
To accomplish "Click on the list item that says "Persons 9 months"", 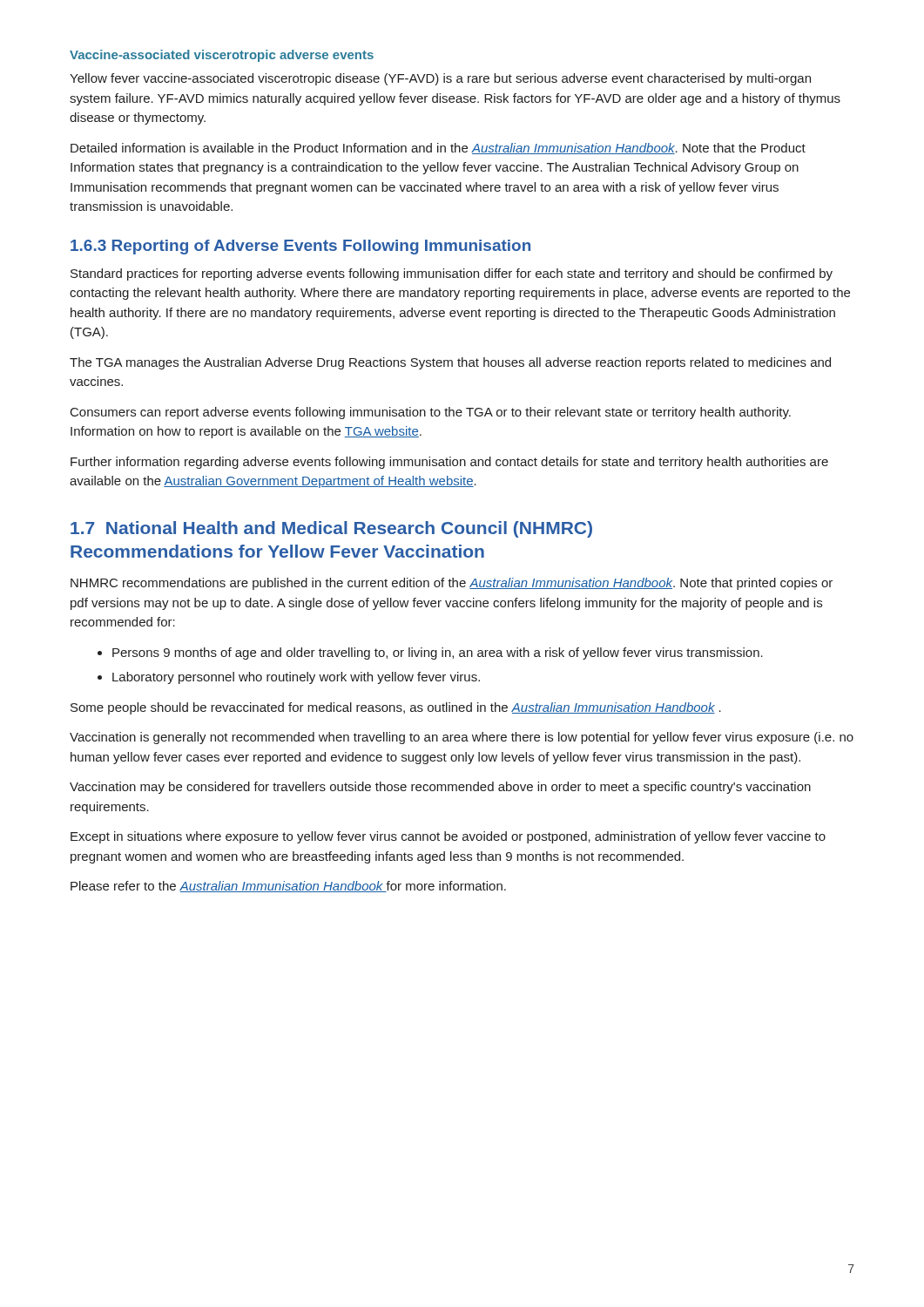I will tap(437, 652).
